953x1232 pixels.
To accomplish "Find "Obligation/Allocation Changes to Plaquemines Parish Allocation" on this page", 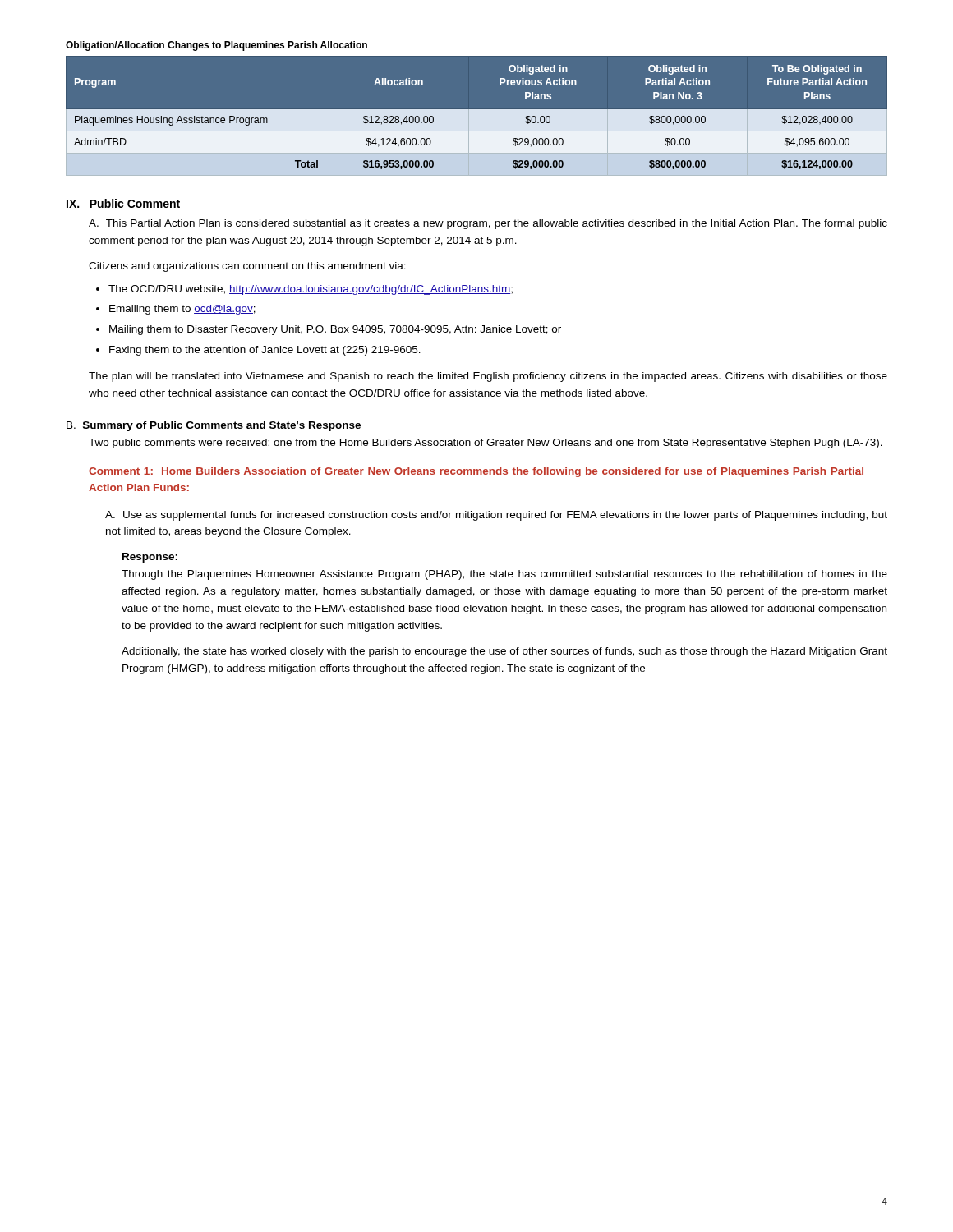I will (217, 45).
